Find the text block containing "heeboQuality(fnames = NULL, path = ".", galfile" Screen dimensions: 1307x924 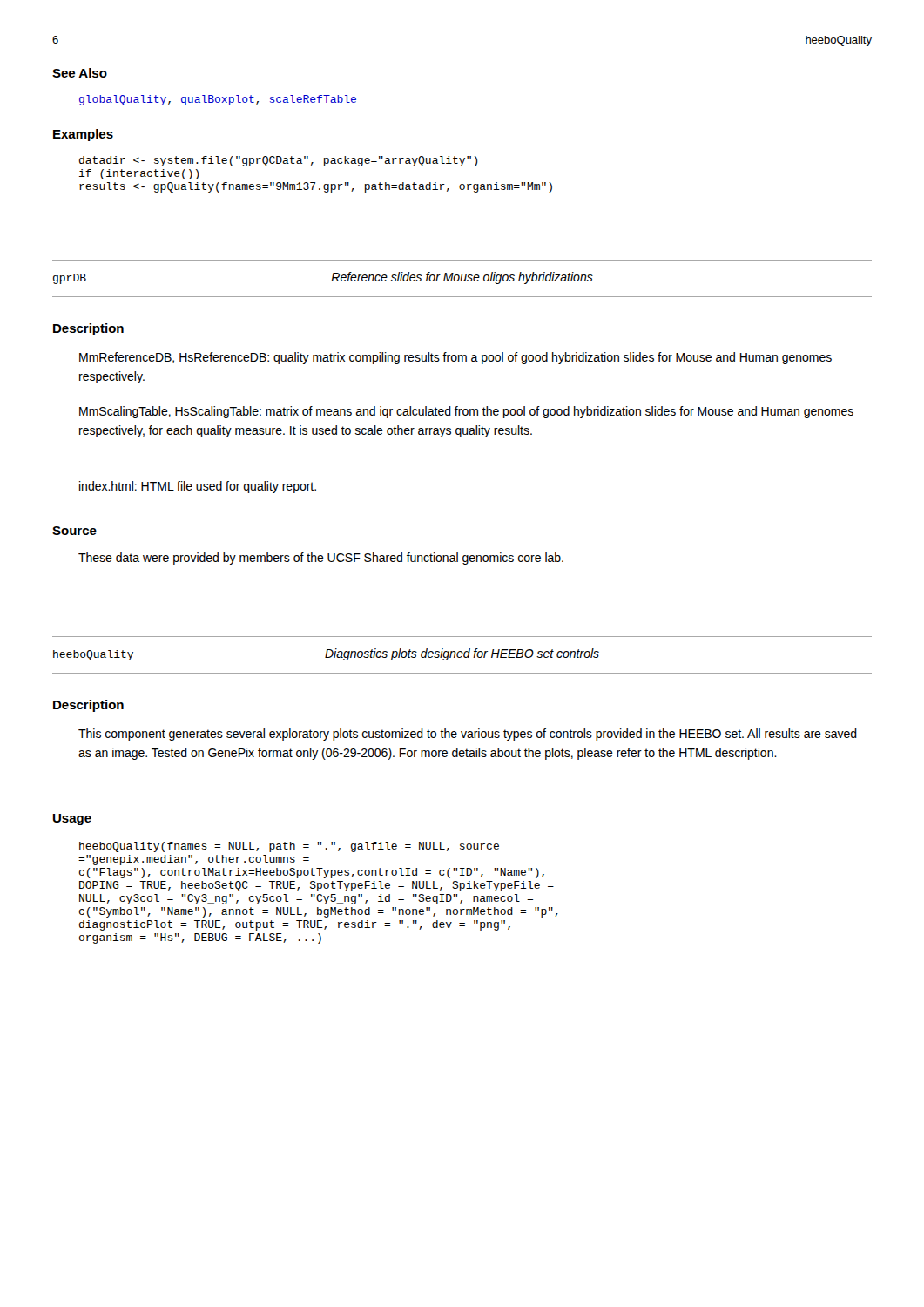tap(475, 892)
